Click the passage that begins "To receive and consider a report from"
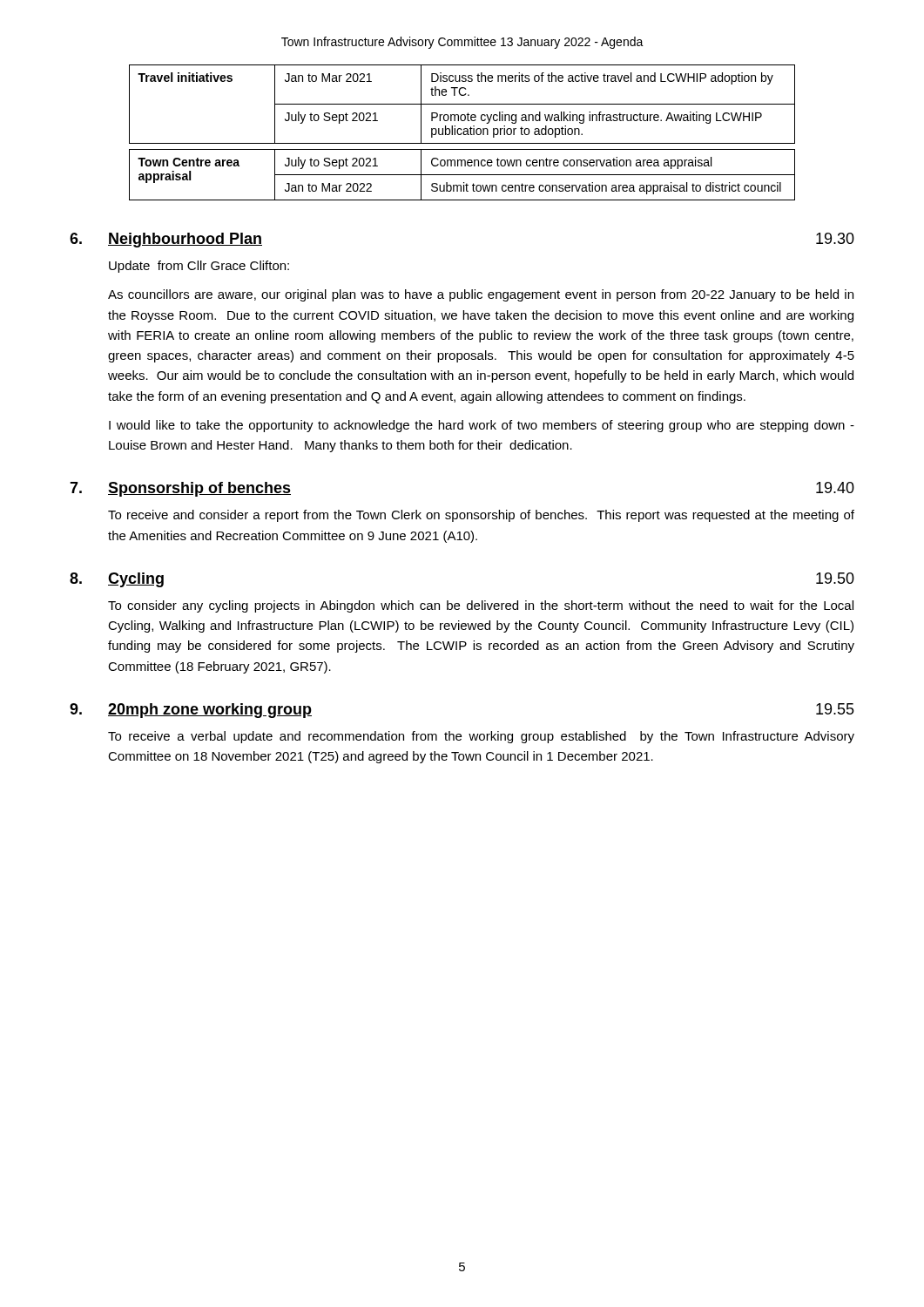The image size is (924, 1307). 481,525
